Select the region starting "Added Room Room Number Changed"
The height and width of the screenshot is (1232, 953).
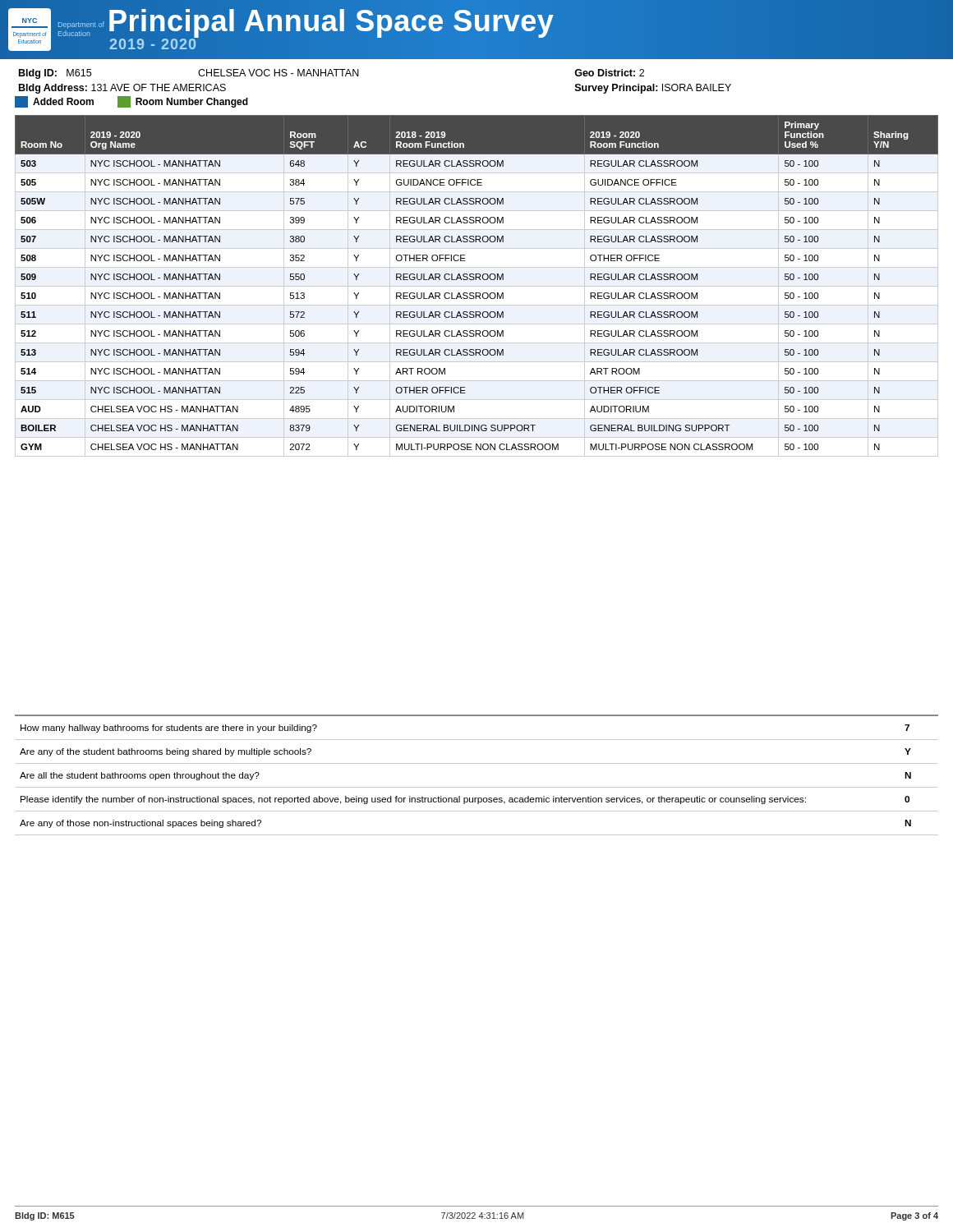tap(131, 102)
